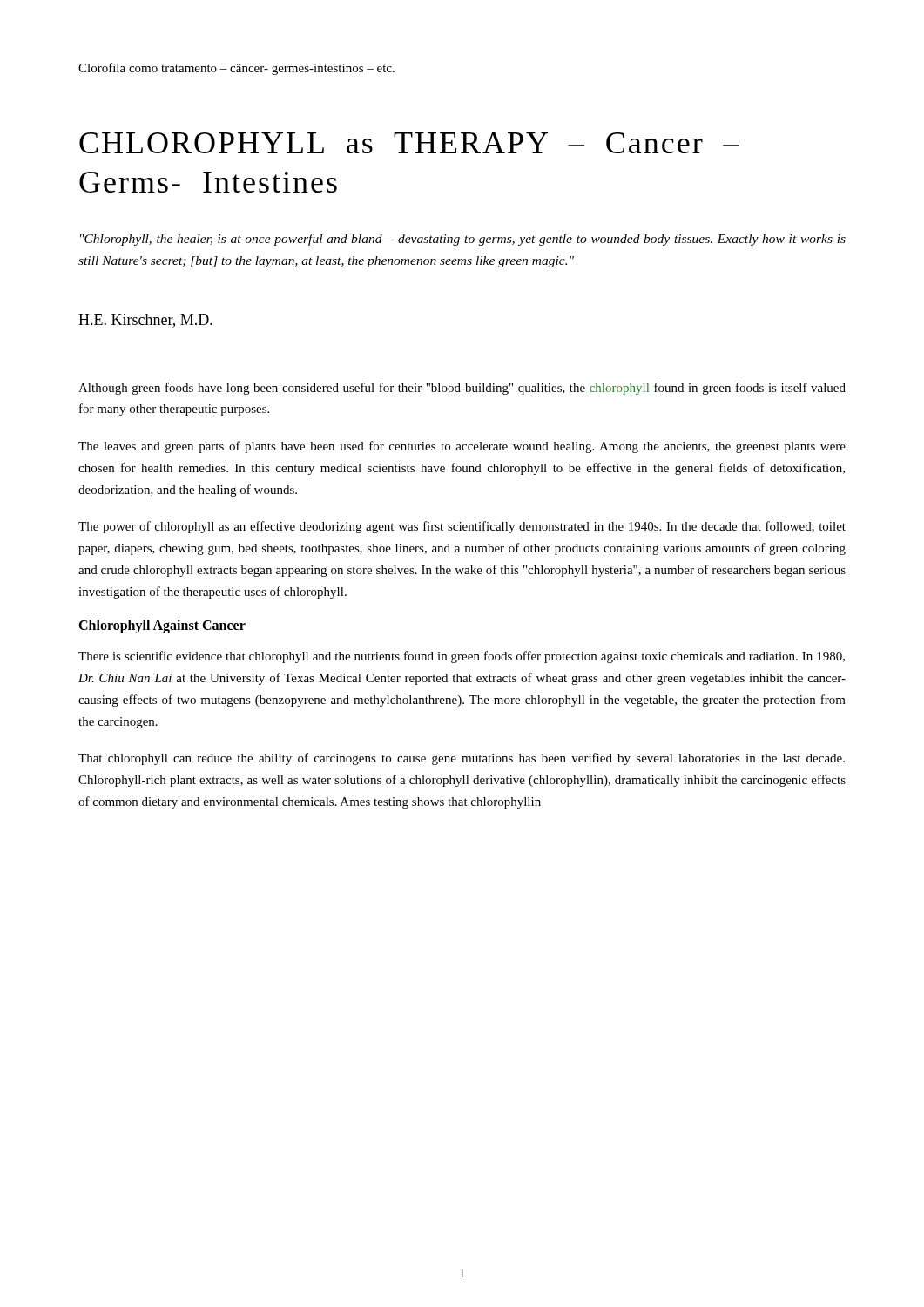Locate the text that says "H.E. Kirschner, M.D."
924x1307 pixels.
point(146,319)
